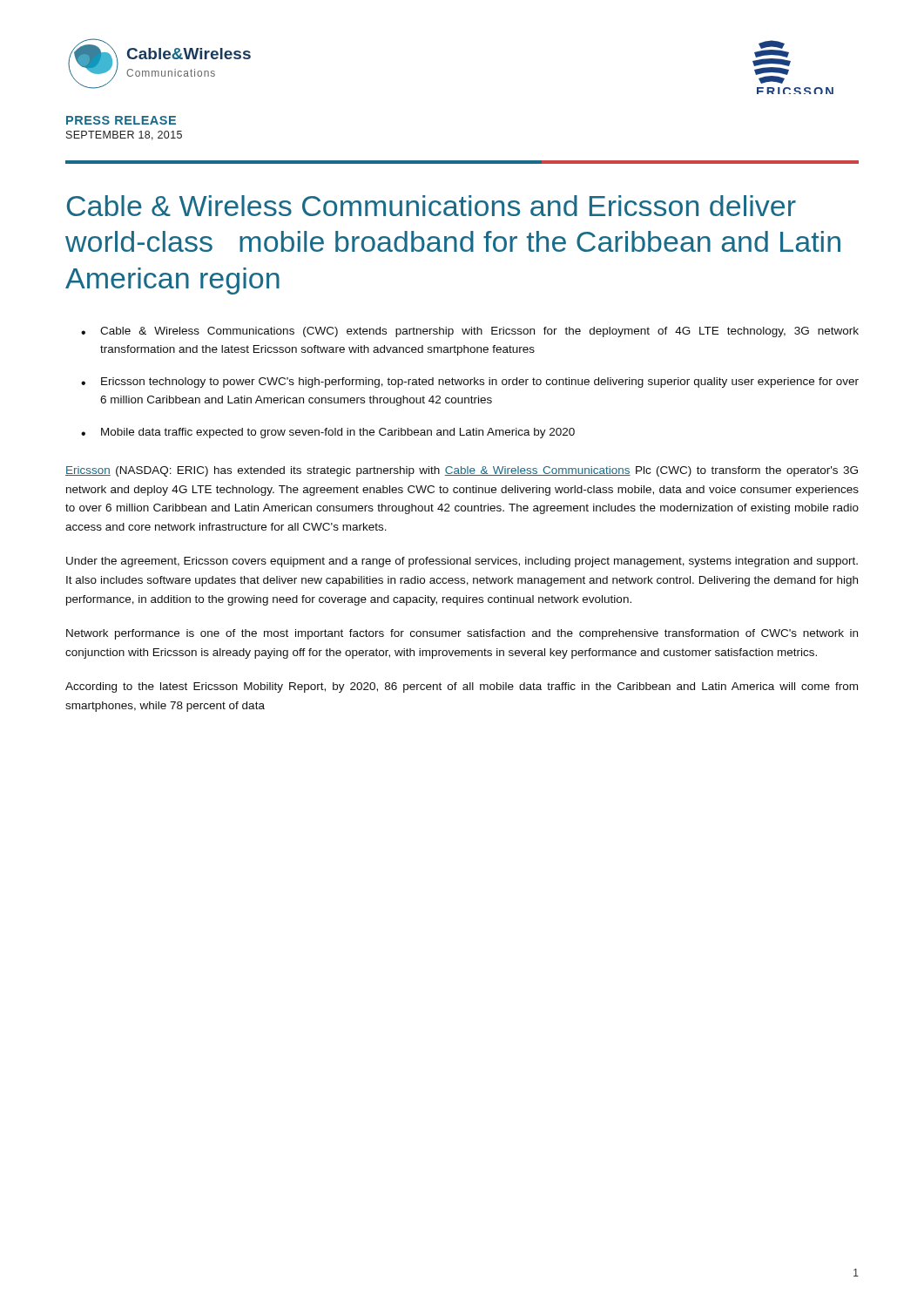This screenshot has height=1307, width=924.
Task: Select the text starting "Network performance is"
Action: (462, 643)
